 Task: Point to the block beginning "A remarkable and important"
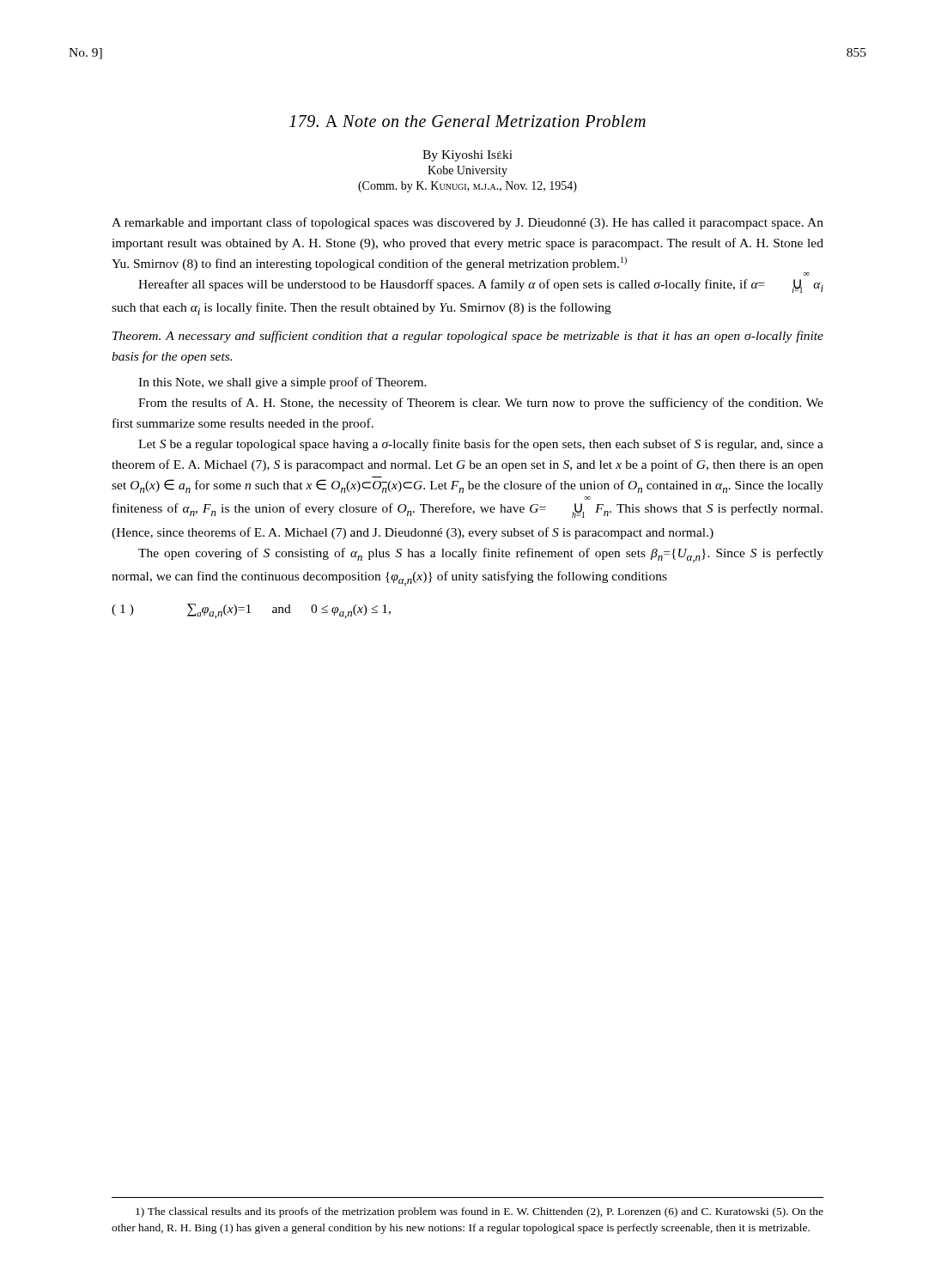click(x=468, y=243)
